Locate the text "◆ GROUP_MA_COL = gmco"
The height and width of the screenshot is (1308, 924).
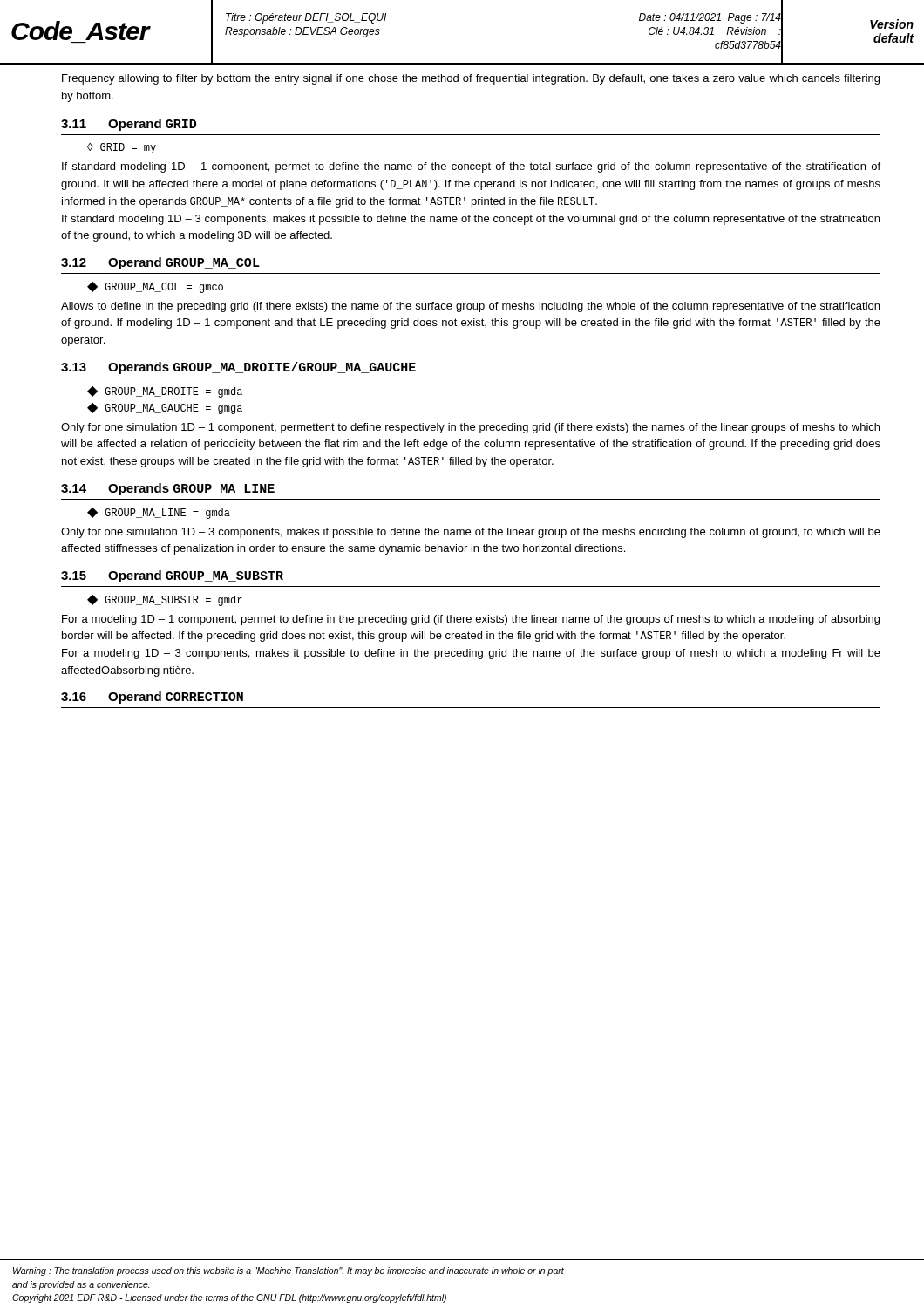156,286
